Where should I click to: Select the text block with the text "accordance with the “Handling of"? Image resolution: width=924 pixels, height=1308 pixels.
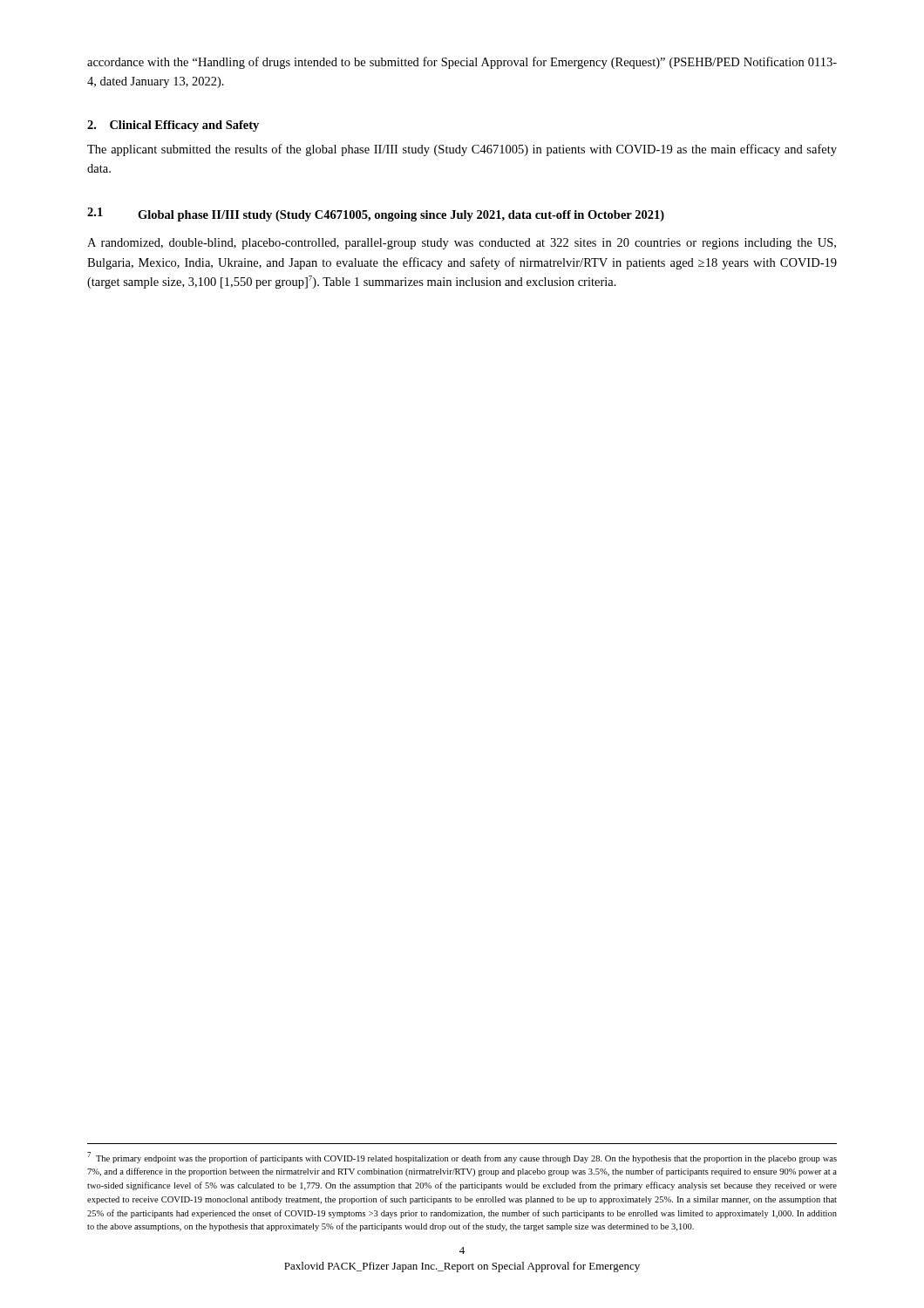coord(462,72)
